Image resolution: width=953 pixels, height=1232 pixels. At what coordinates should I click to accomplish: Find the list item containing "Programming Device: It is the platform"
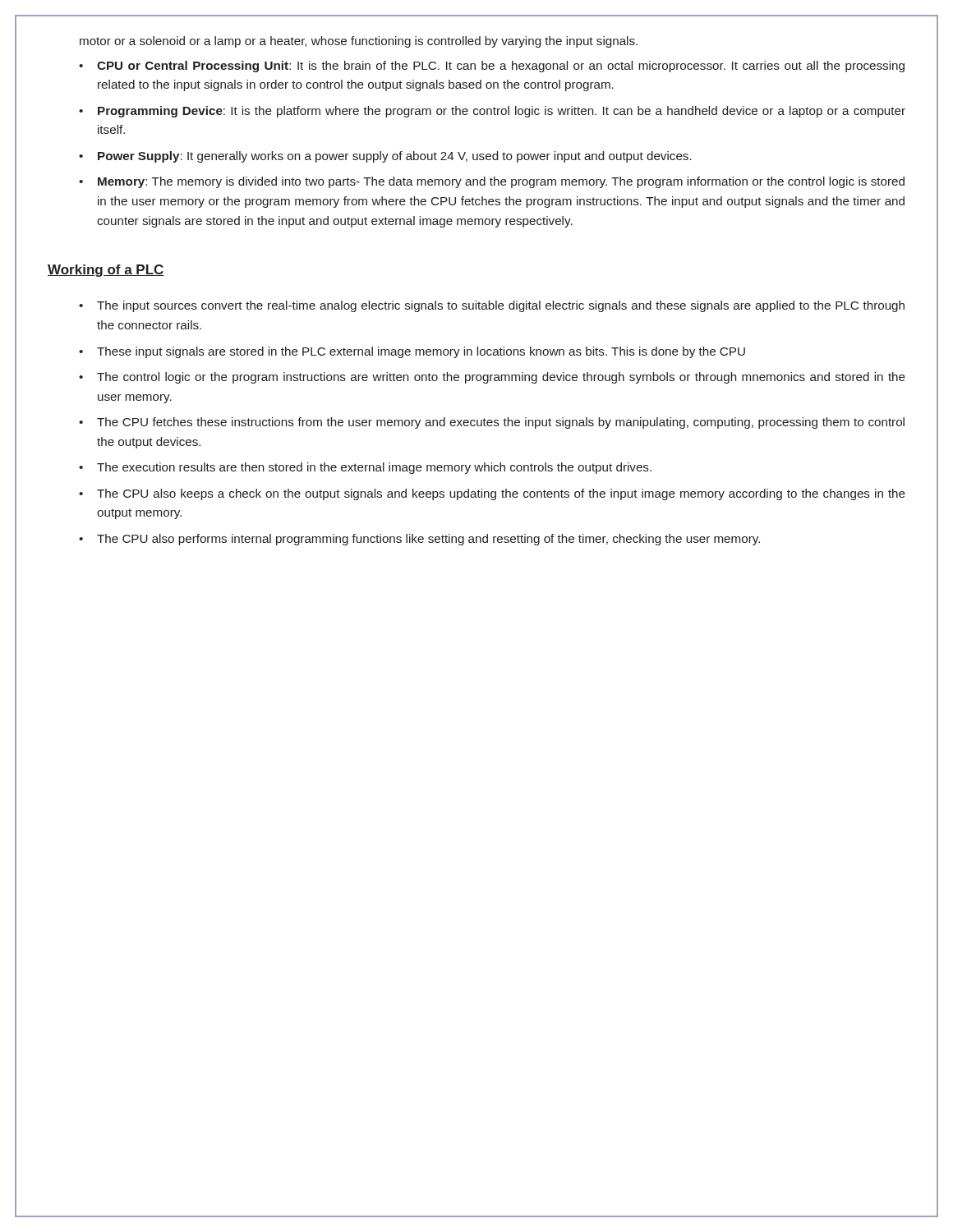pos(501,120)
